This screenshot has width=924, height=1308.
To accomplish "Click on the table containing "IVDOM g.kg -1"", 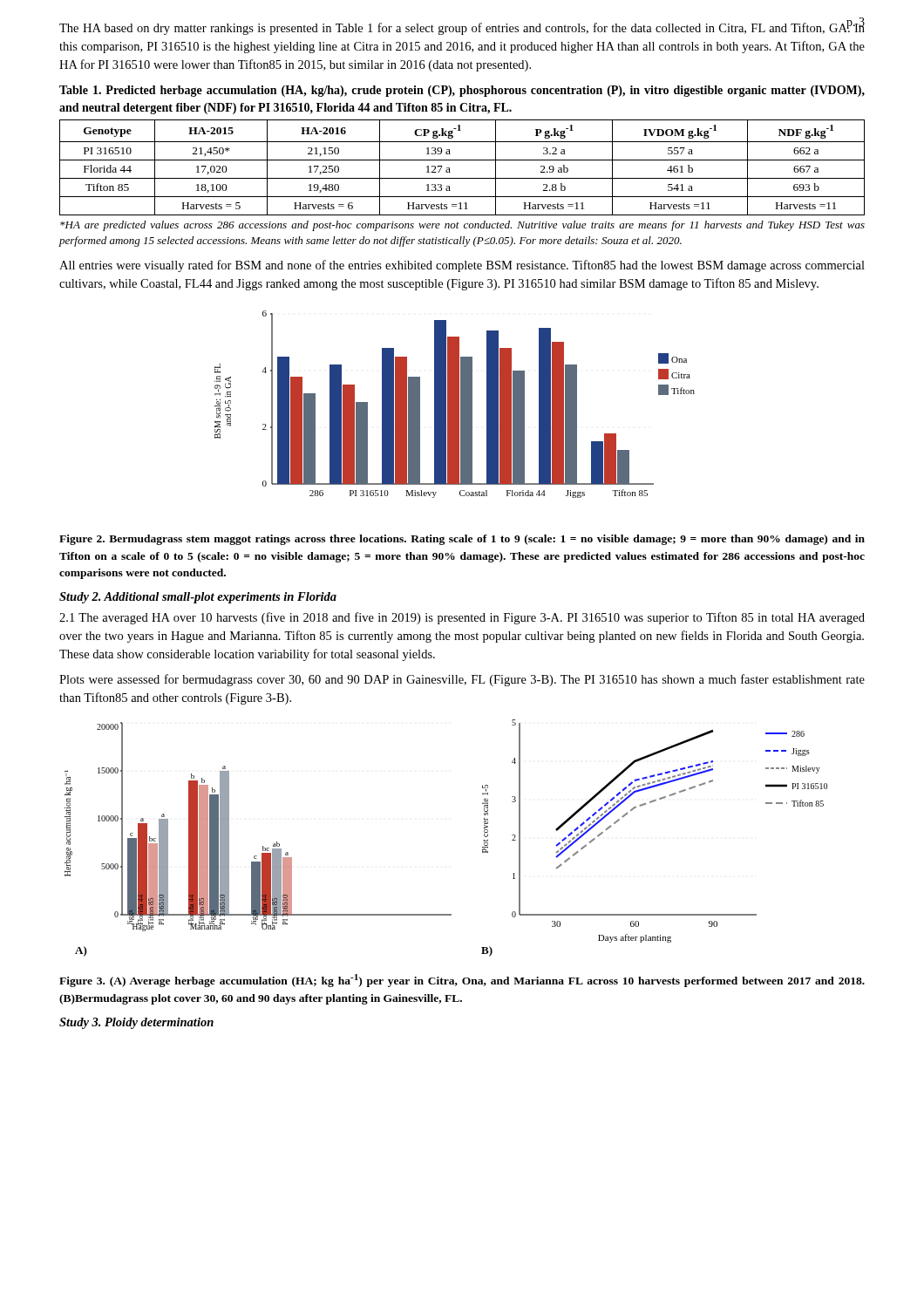I will coord(462,167).
